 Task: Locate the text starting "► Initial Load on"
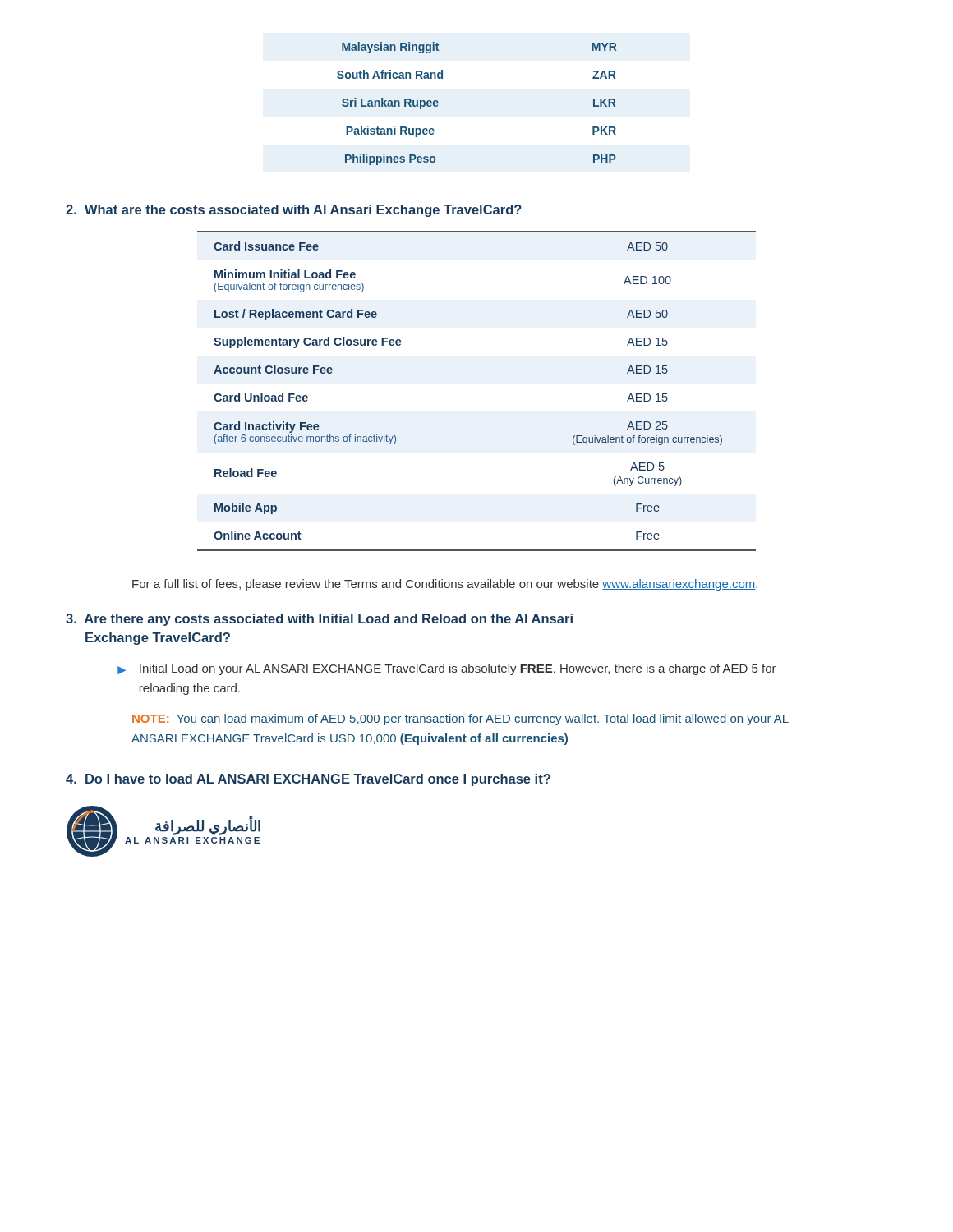468,678
